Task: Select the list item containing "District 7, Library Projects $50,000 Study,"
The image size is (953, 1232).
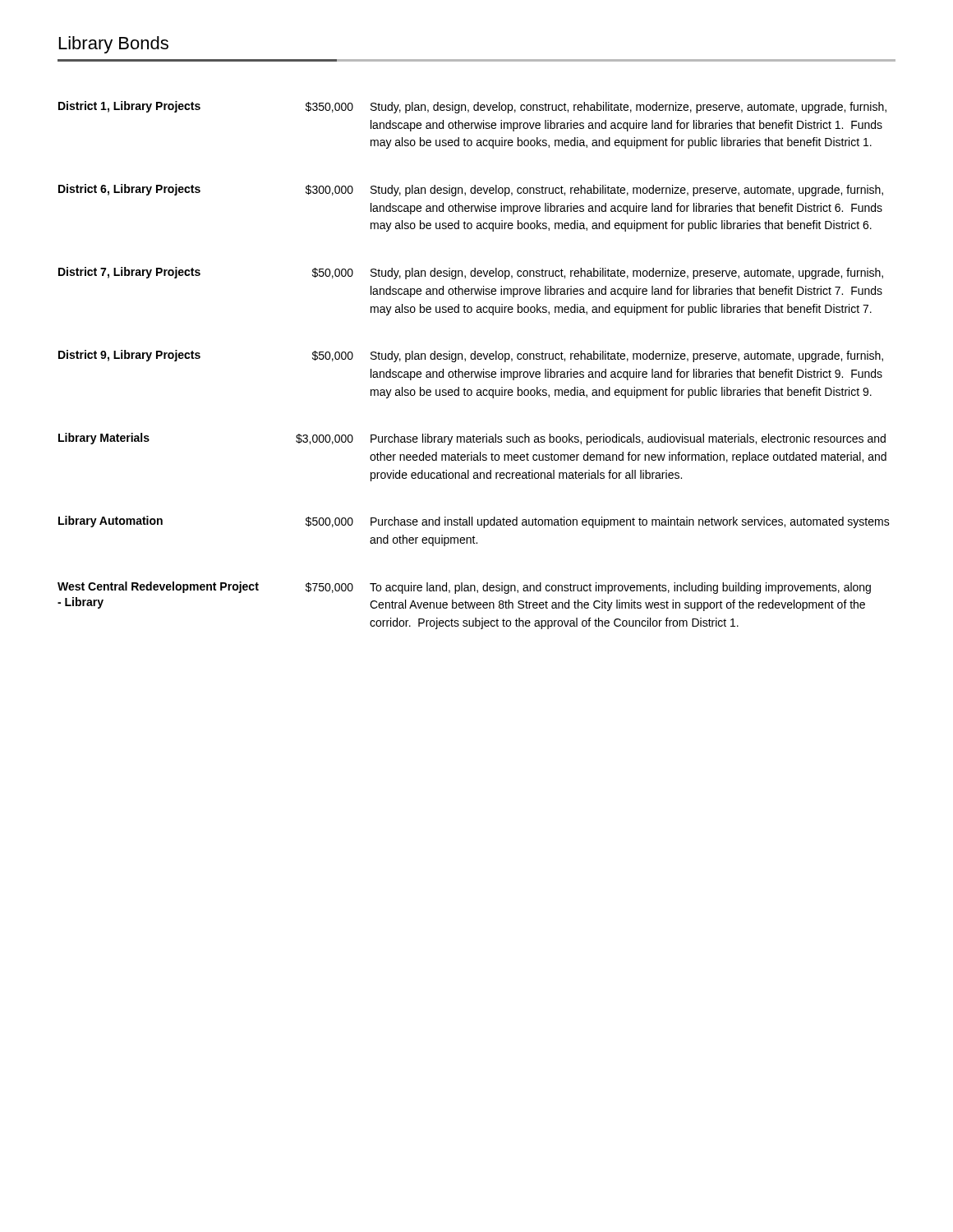Action: pos(476,291)
